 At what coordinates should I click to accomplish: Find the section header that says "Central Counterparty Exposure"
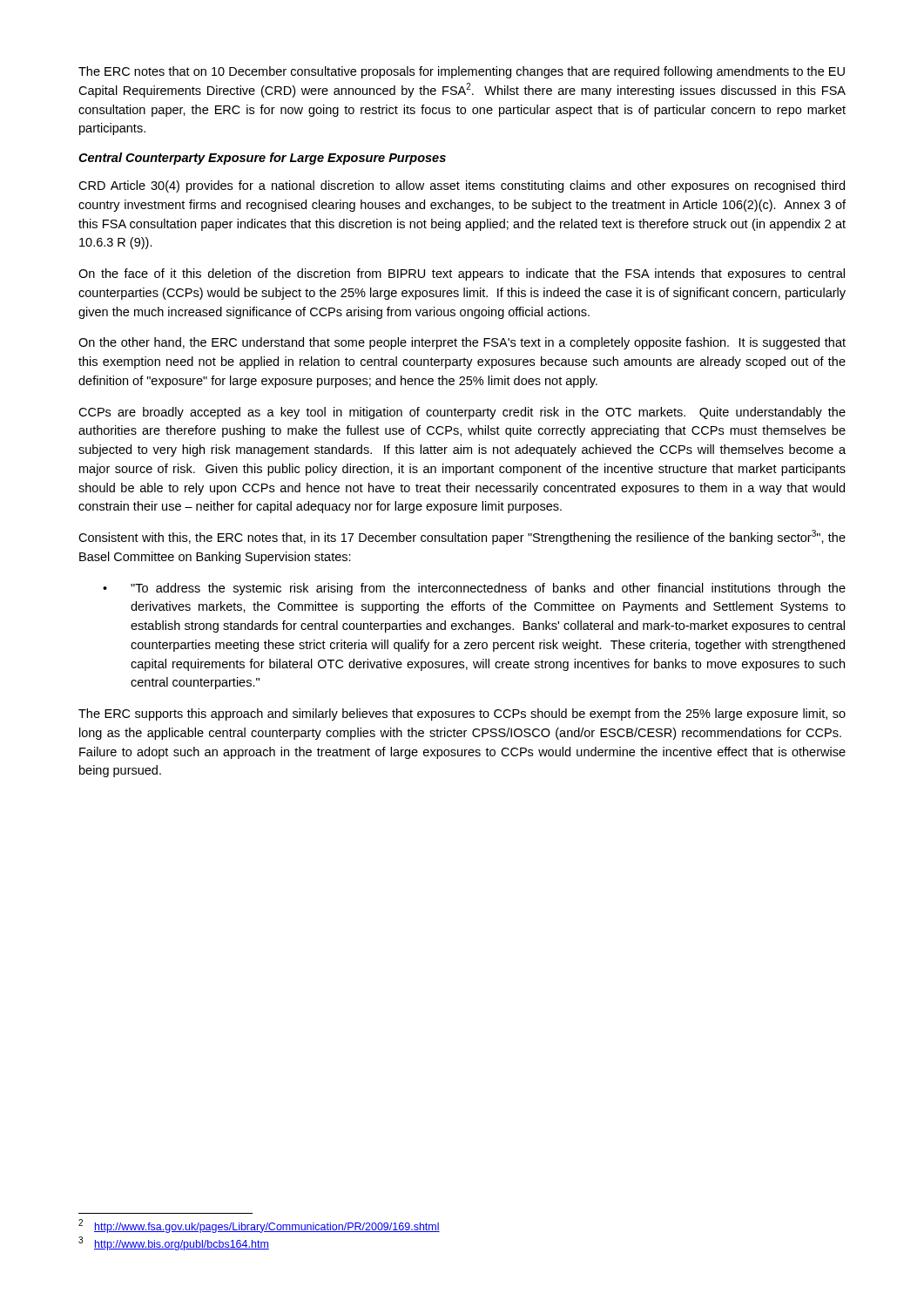(x=262, y=158)
